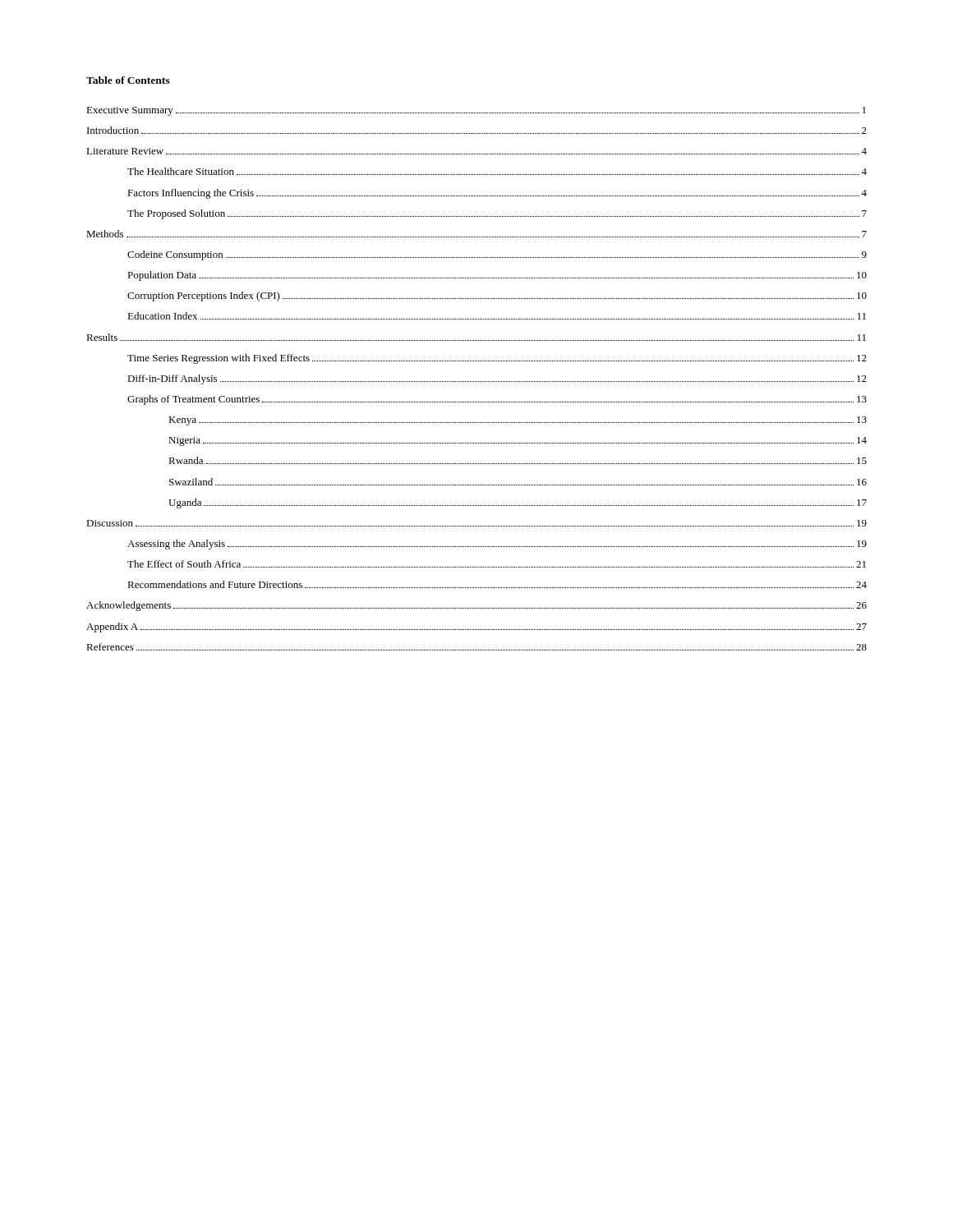Locate the text "Executive Summary 1"
This screenshot has width=953, height=1232.
[476, 110]
